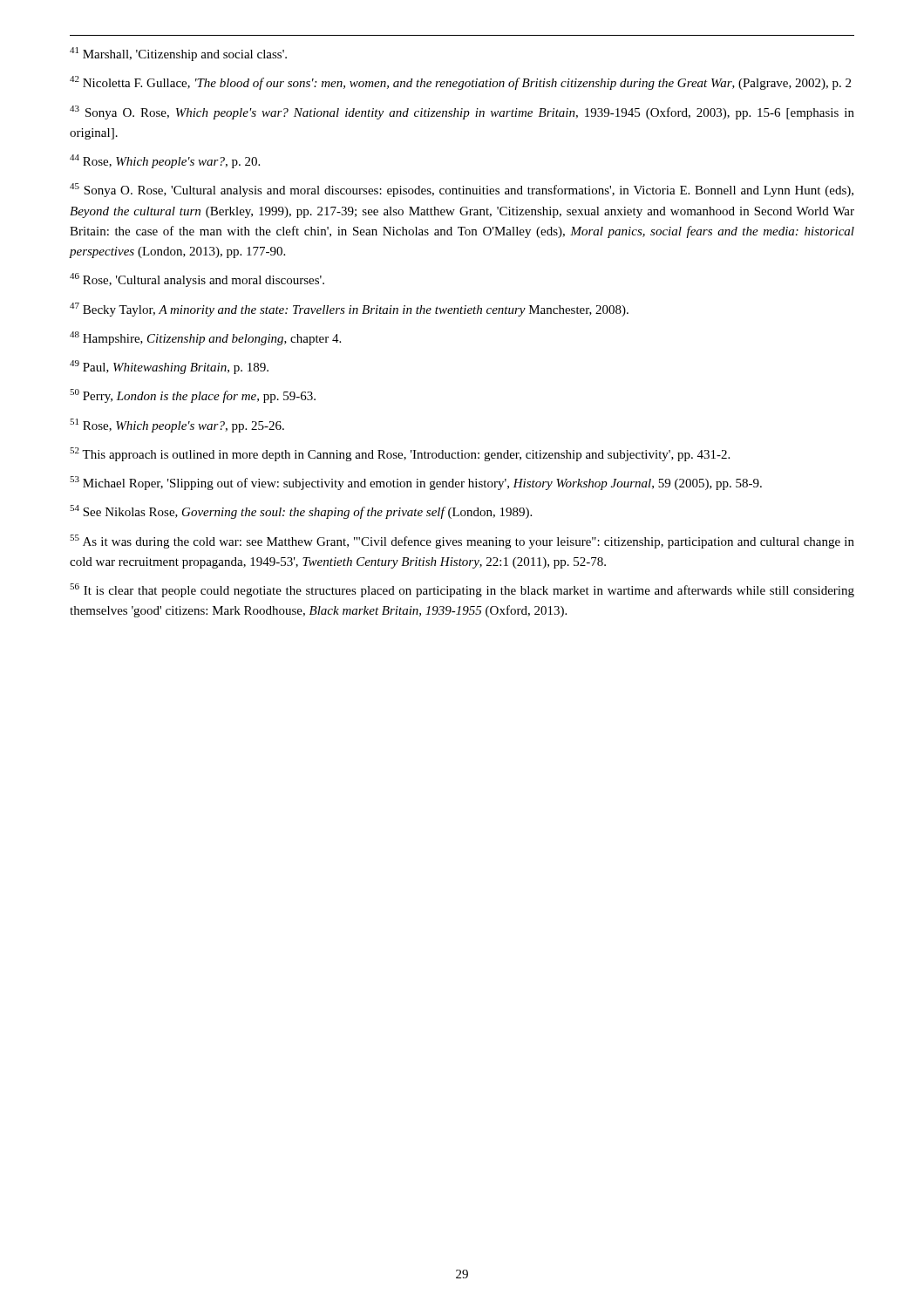Point to the region starting "53 Michael Roper,"
Image resolution: width=924 pixels, height=1308 pixels.
click(x=416, y=482)
